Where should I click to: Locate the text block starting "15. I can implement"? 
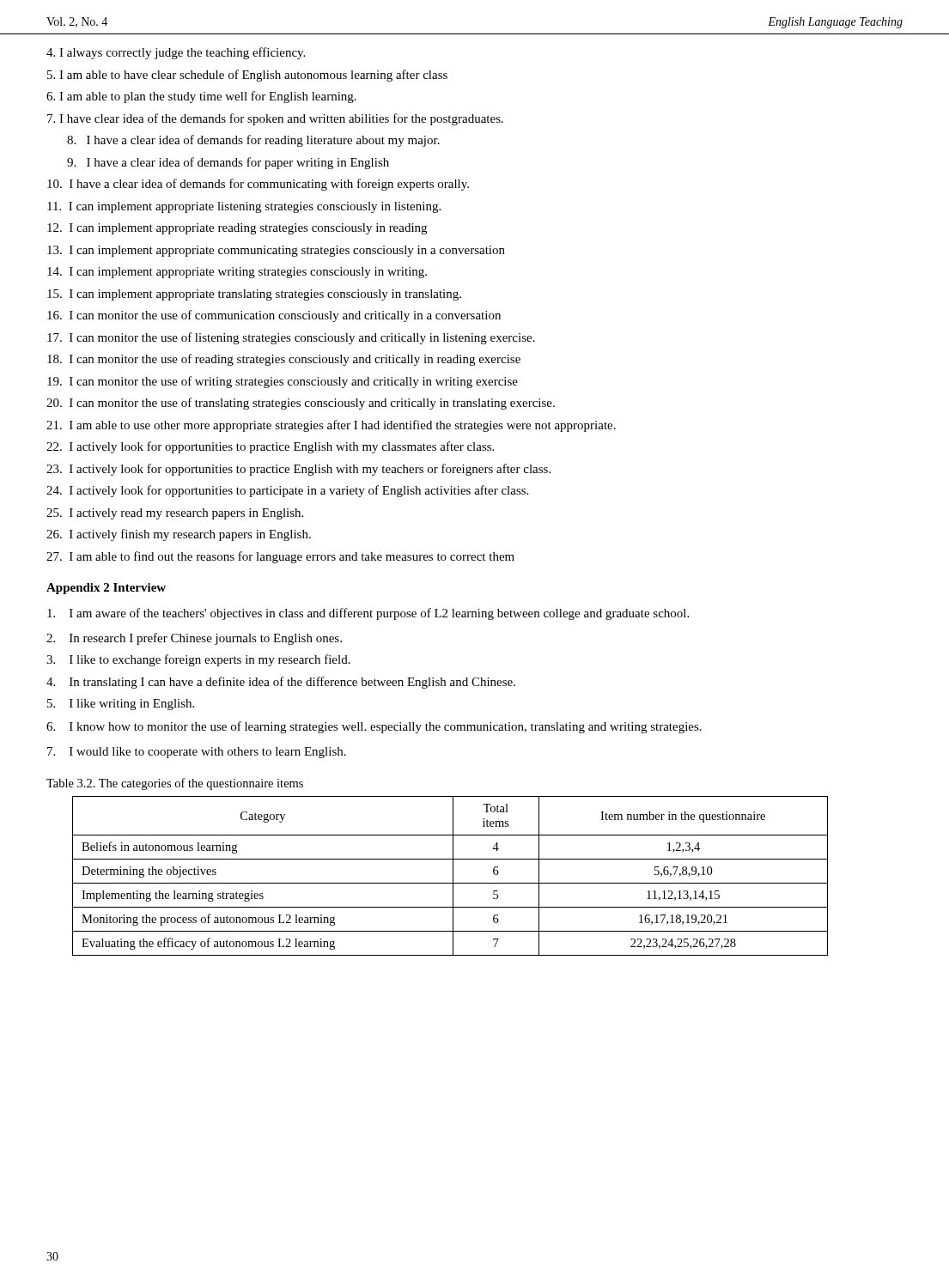tap(254, 293)
